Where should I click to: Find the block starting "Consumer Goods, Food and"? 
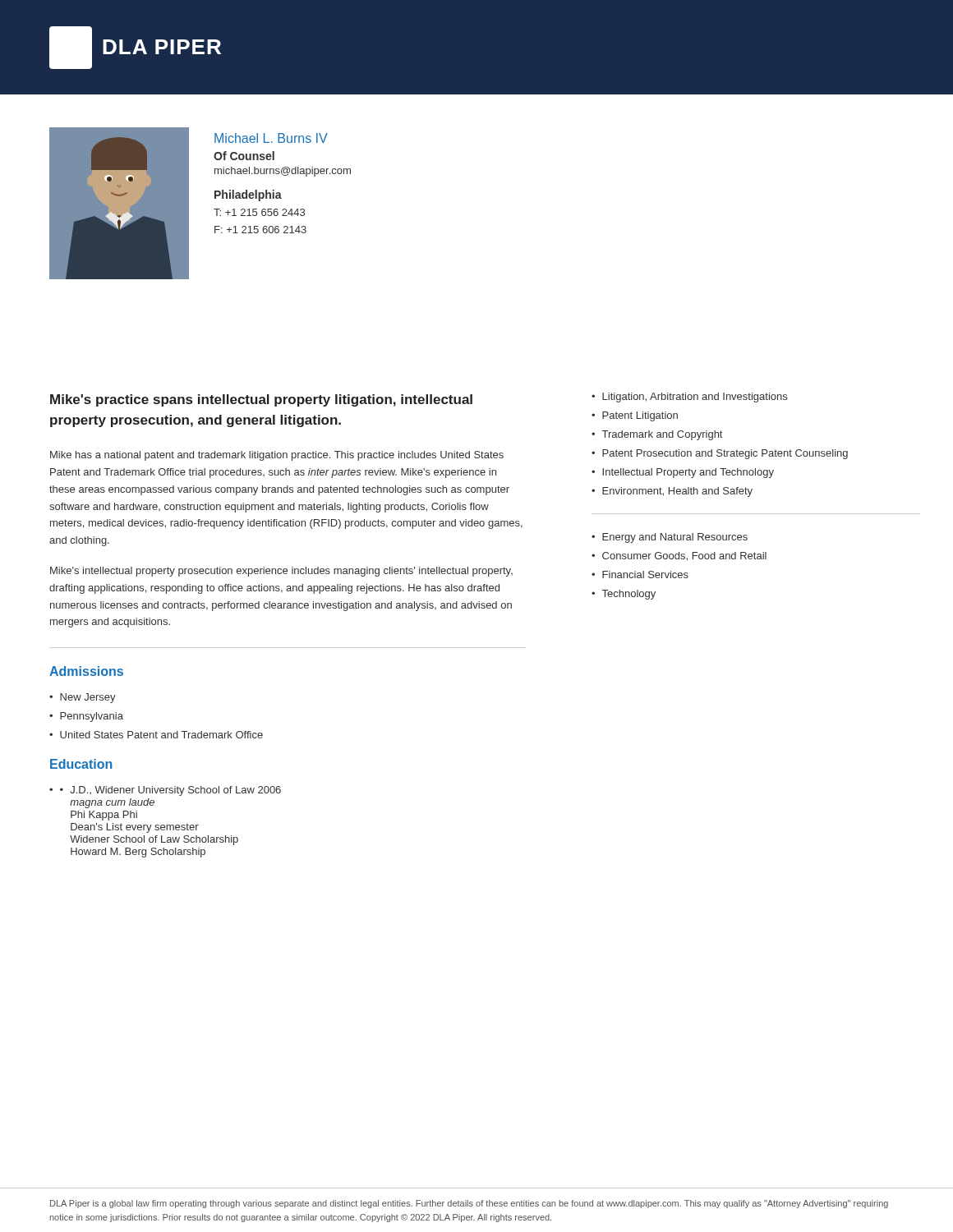pos(684,556)
